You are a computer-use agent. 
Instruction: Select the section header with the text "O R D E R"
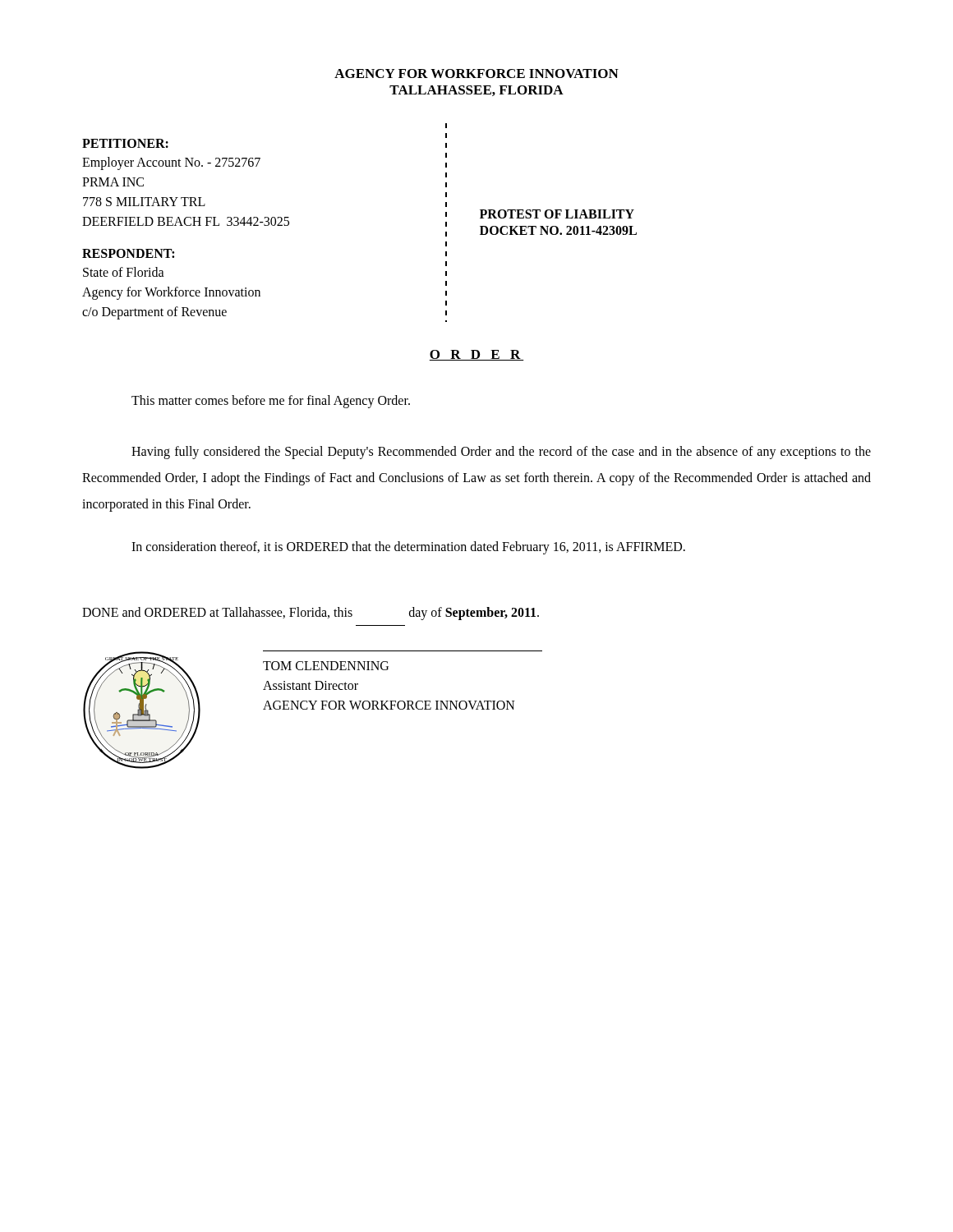click(x=476, y=354)
